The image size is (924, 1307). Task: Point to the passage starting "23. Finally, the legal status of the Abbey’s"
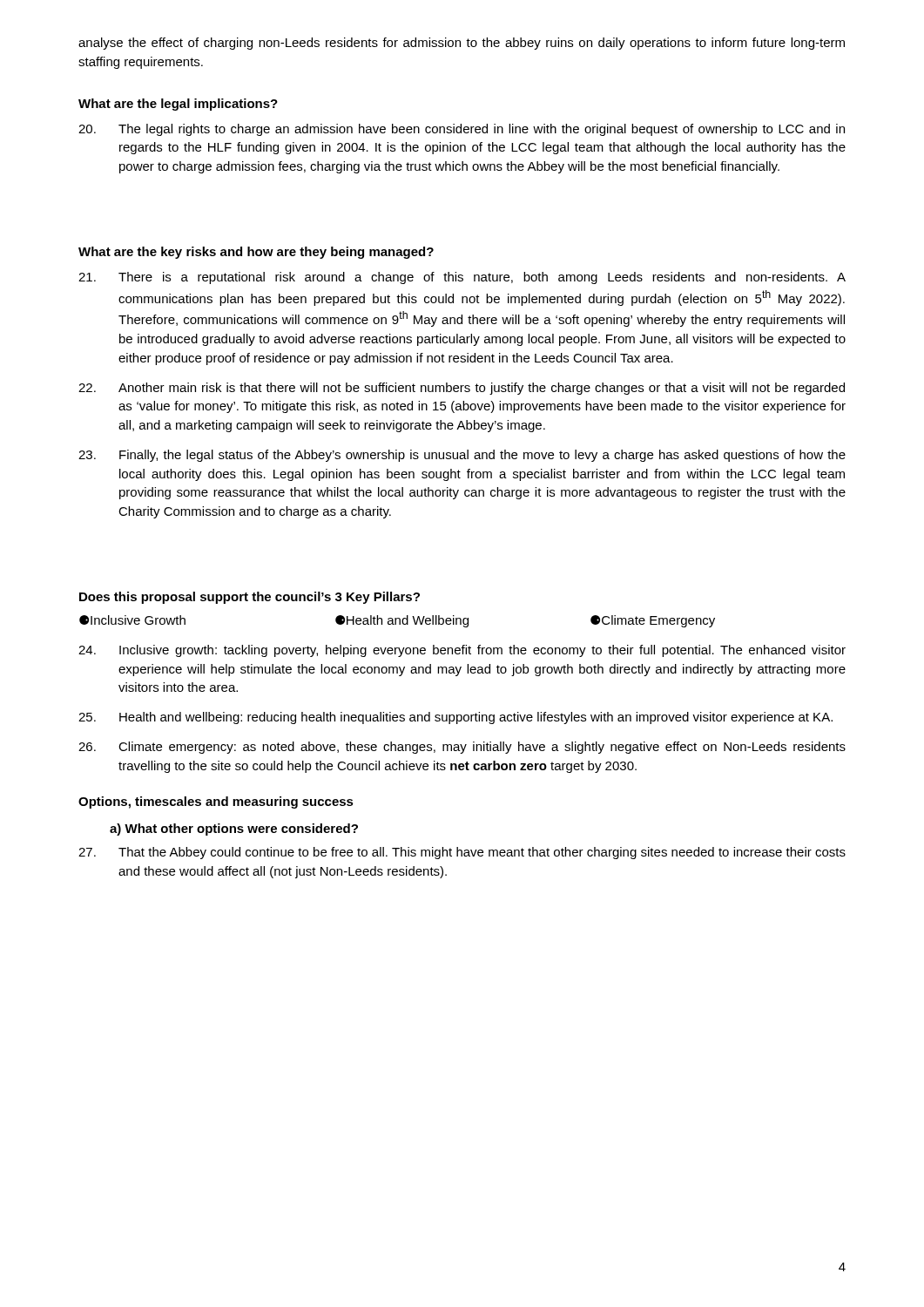point(462,483)
